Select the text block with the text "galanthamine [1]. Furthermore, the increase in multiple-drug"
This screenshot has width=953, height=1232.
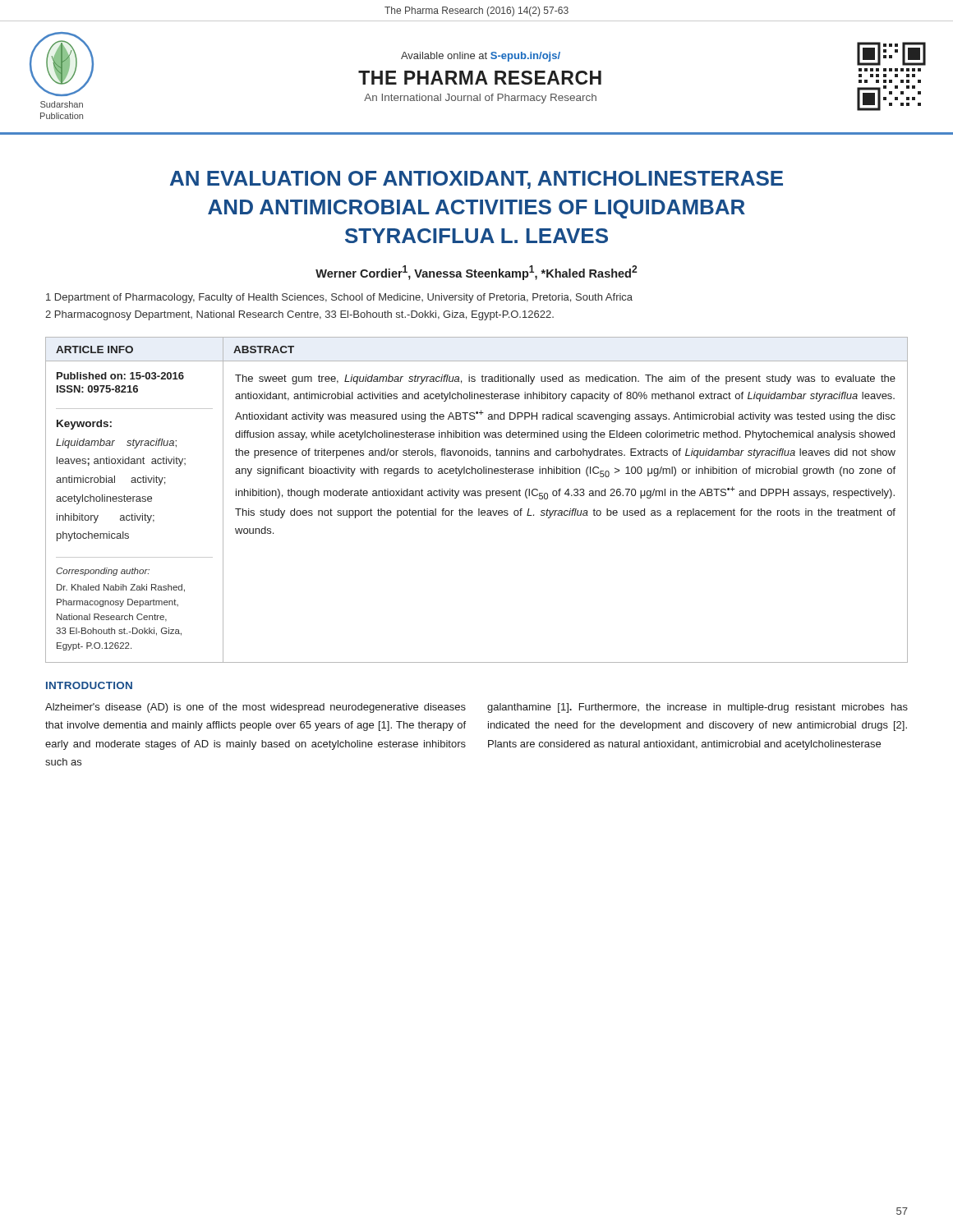pyautogui.click(x=698, y=725)
